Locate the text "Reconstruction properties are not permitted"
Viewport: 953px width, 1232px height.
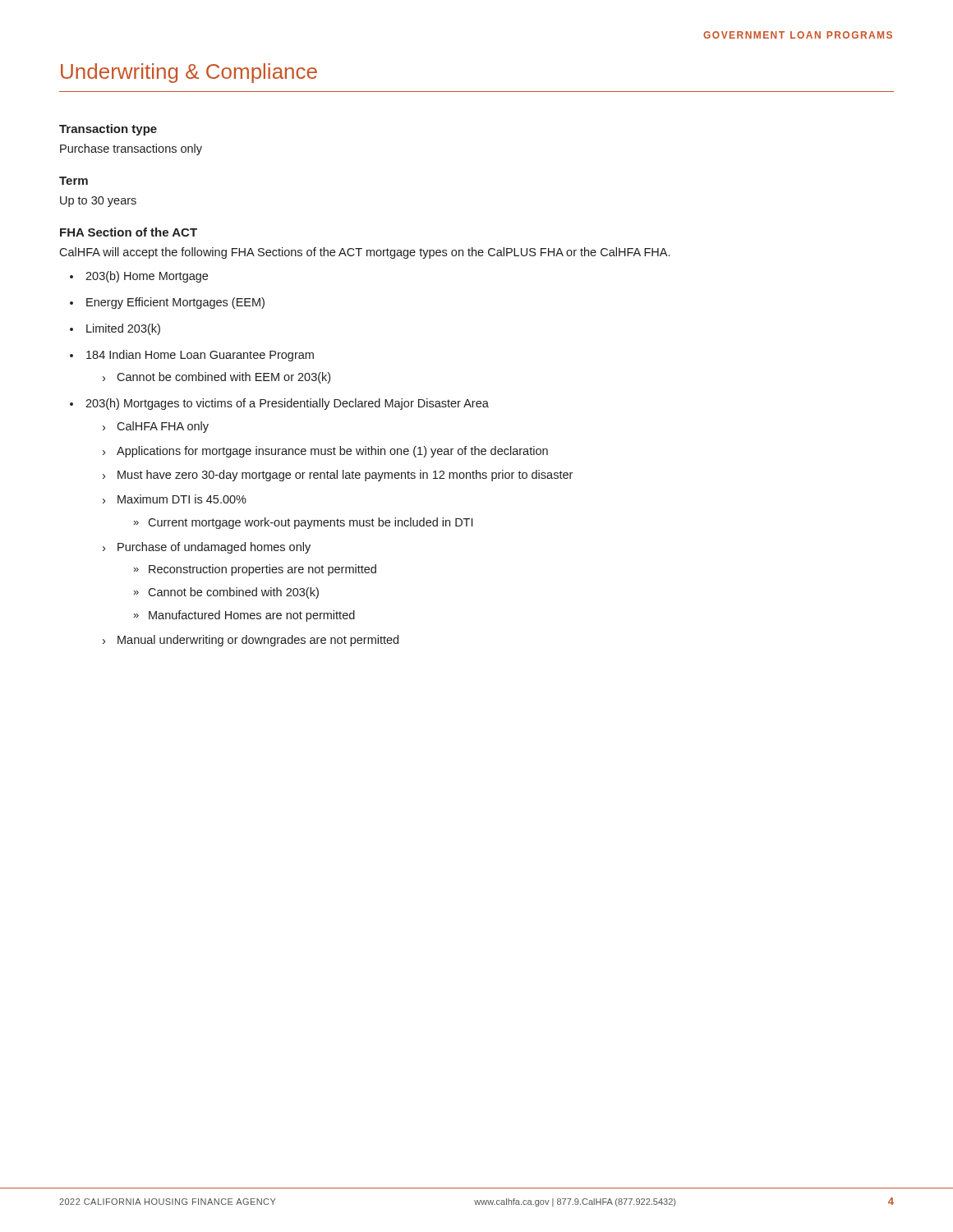point(262,569)
